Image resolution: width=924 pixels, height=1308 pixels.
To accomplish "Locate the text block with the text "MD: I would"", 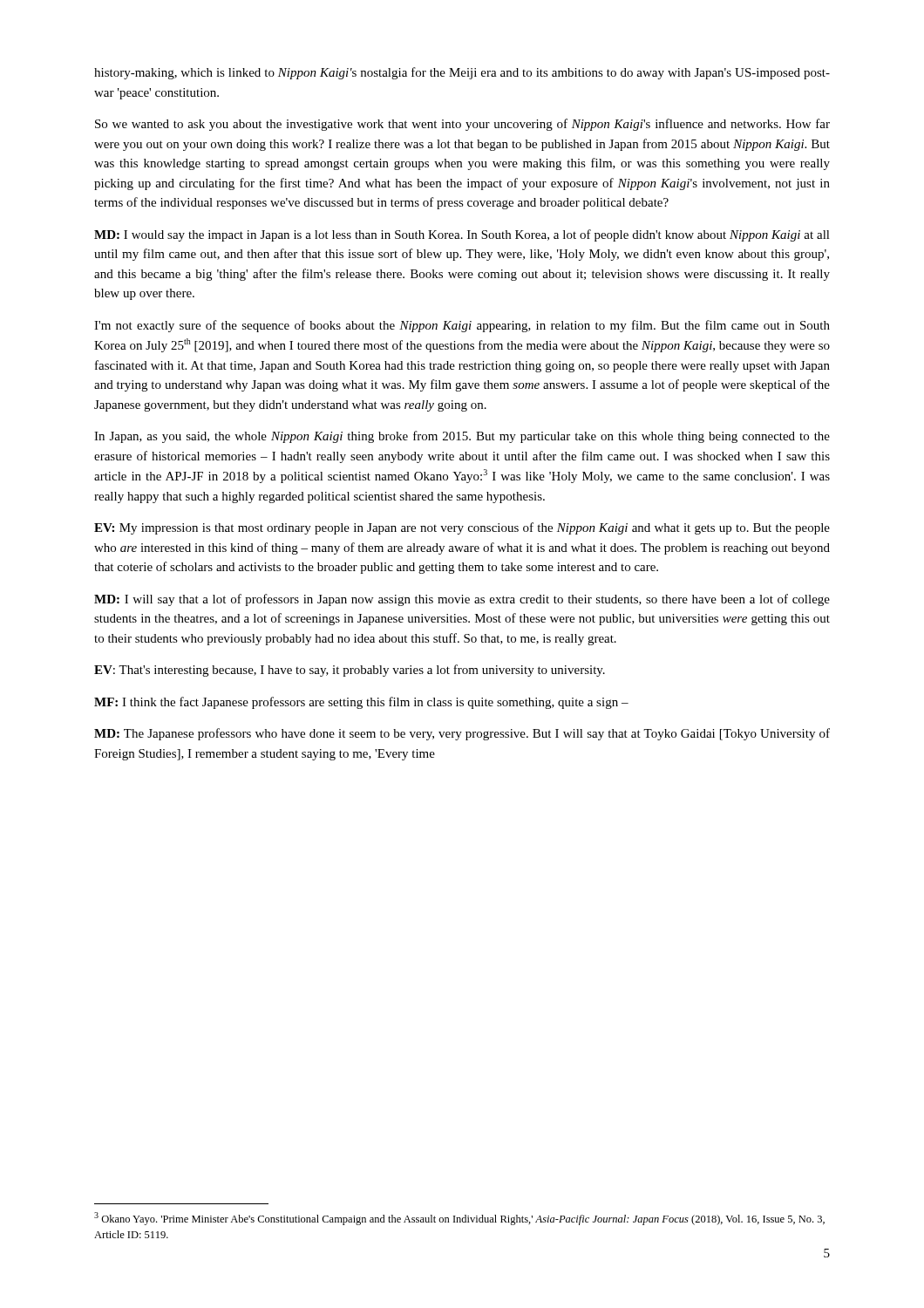I will click(x=462, y=264).
